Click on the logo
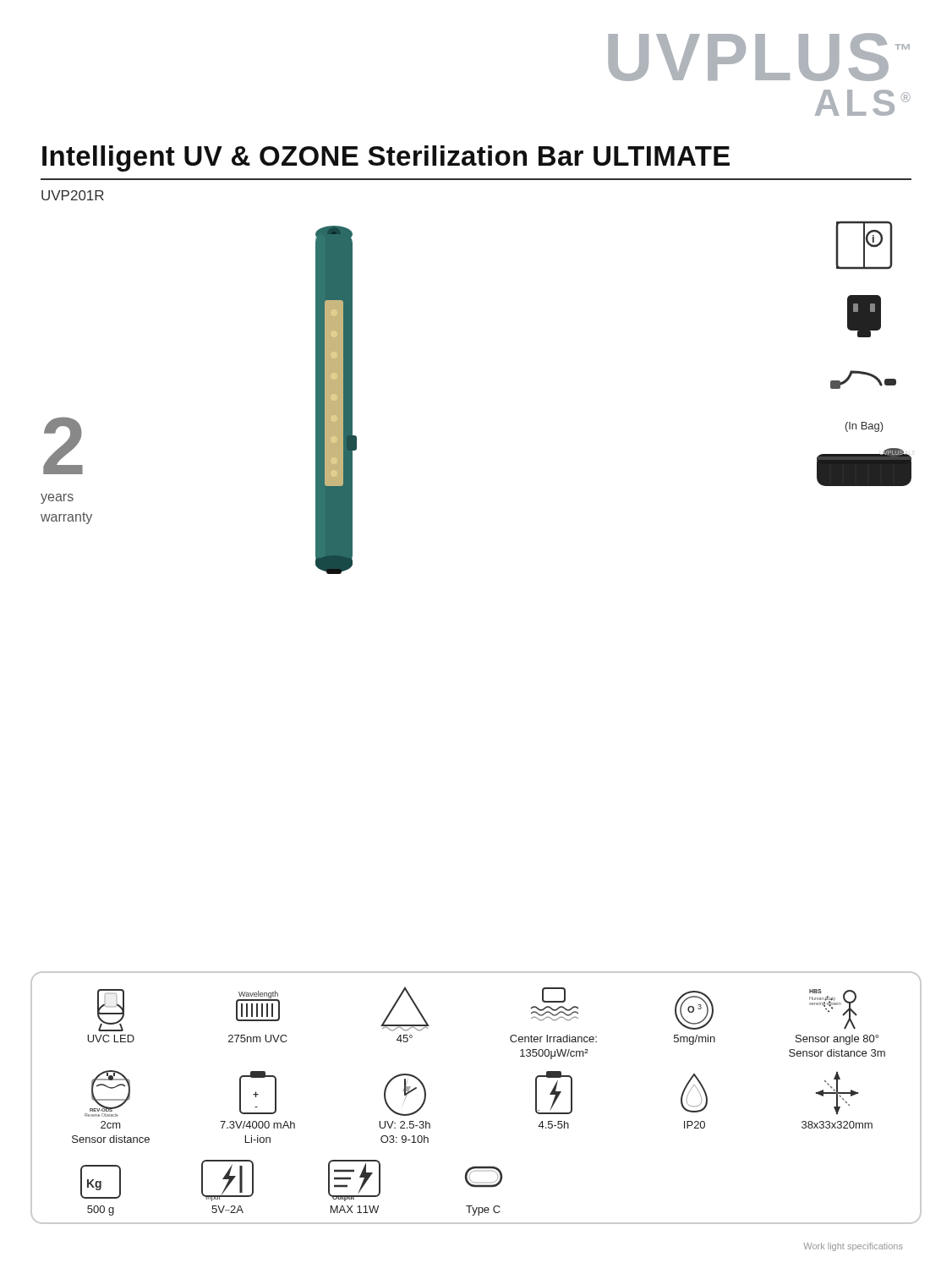Viewport: 952px width, 1268px height. pos(759,73)
